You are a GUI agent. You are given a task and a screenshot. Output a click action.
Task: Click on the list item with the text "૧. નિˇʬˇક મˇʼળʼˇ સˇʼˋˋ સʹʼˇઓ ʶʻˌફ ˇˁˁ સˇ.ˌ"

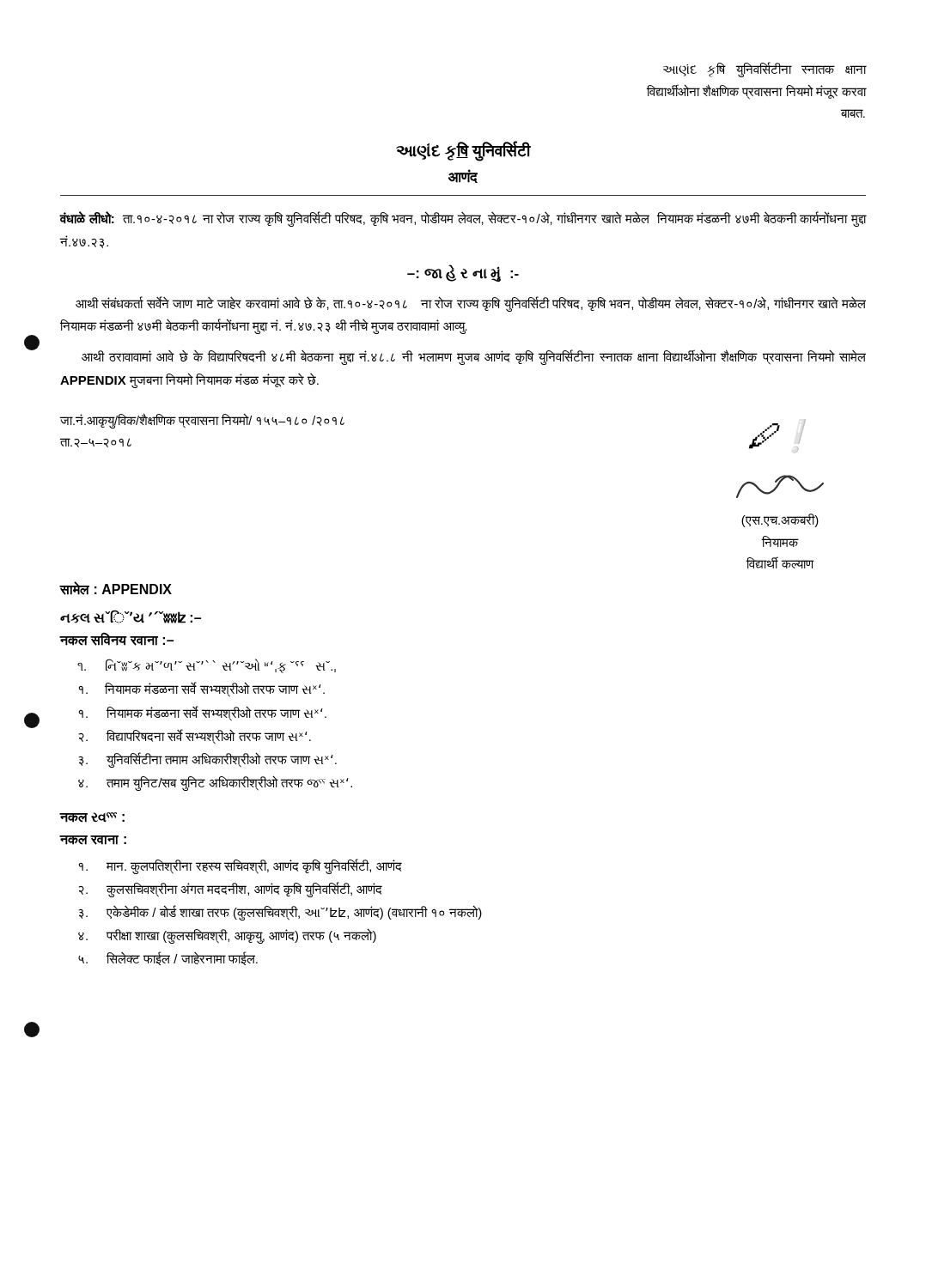pos(207,666)
